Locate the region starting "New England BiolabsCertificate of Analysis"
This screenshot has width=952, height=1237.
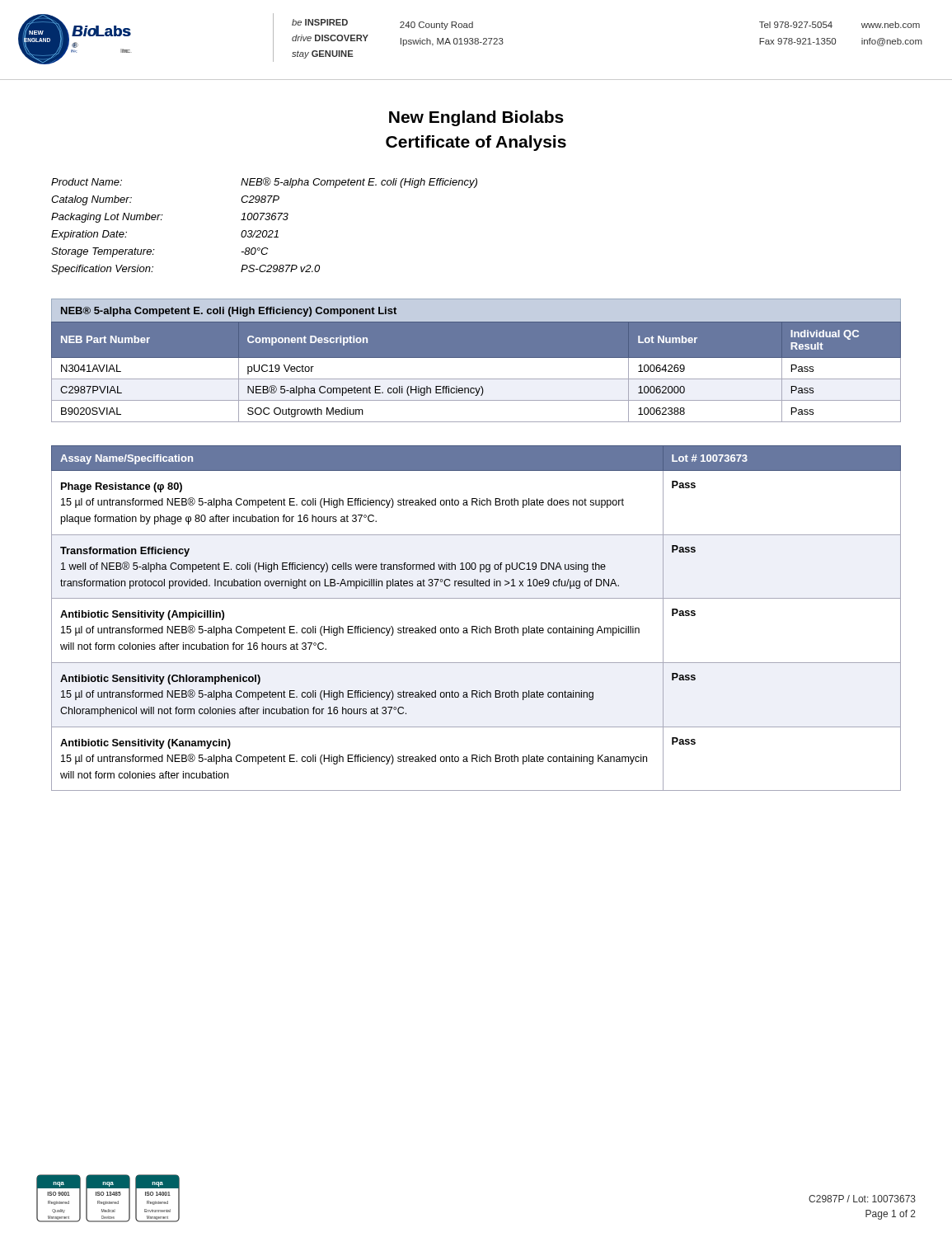476,130
